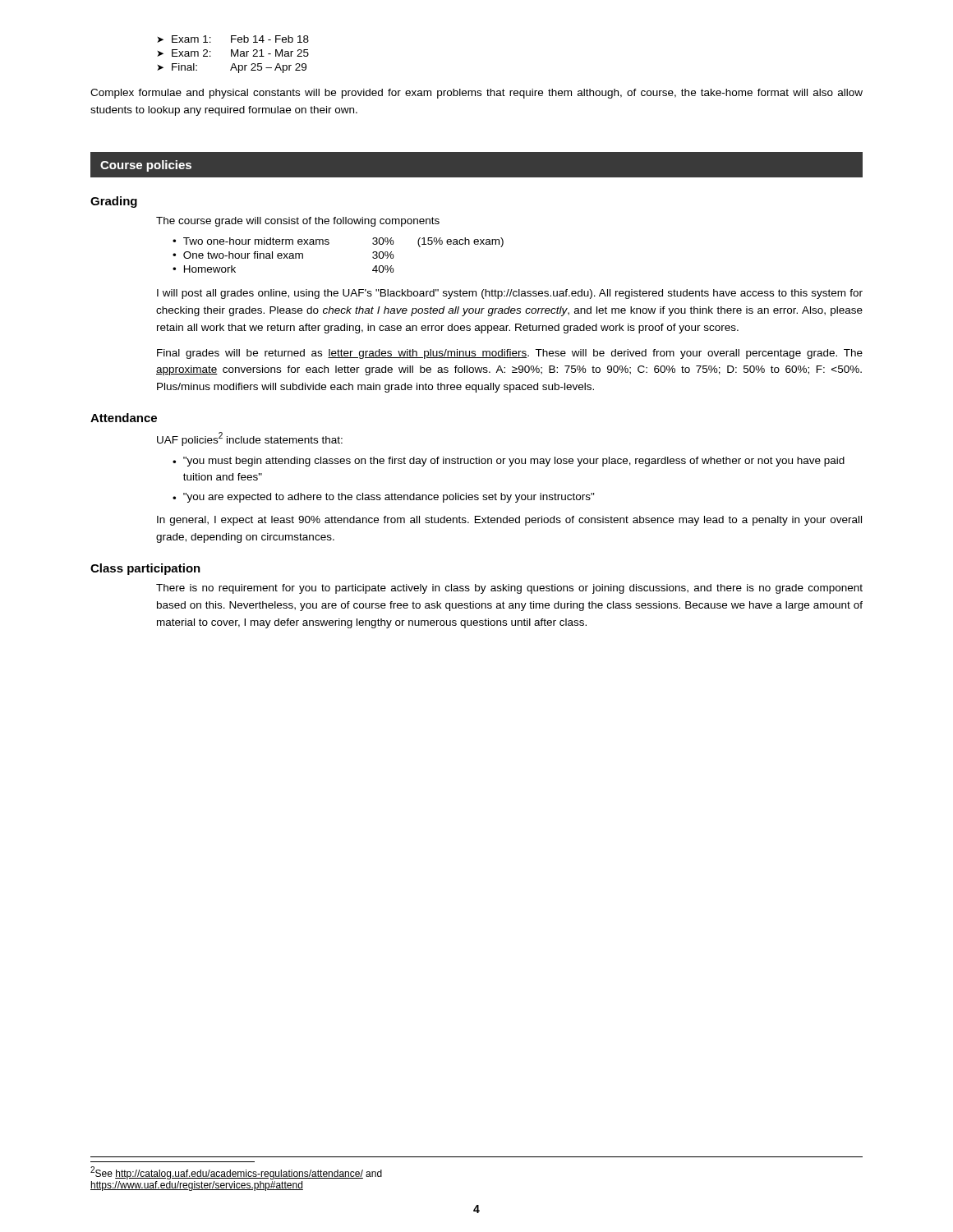Select the list item with the text "➤ Final: Apr 25 – Apr 29"
The image size is (953, 1232).
(232, 67)
